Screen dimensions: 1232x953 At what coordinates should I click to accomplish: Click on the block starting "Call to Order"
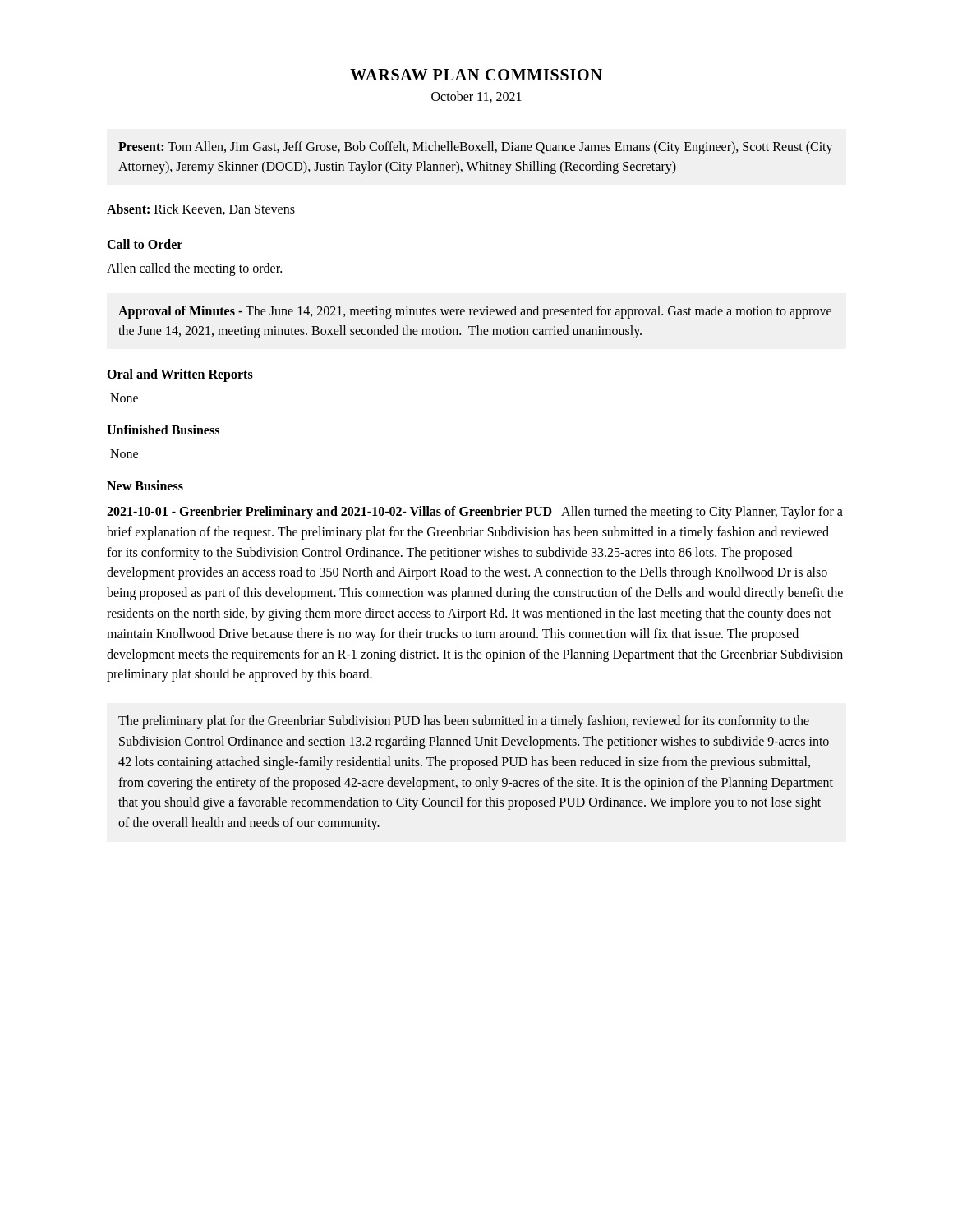click(145, 244)
